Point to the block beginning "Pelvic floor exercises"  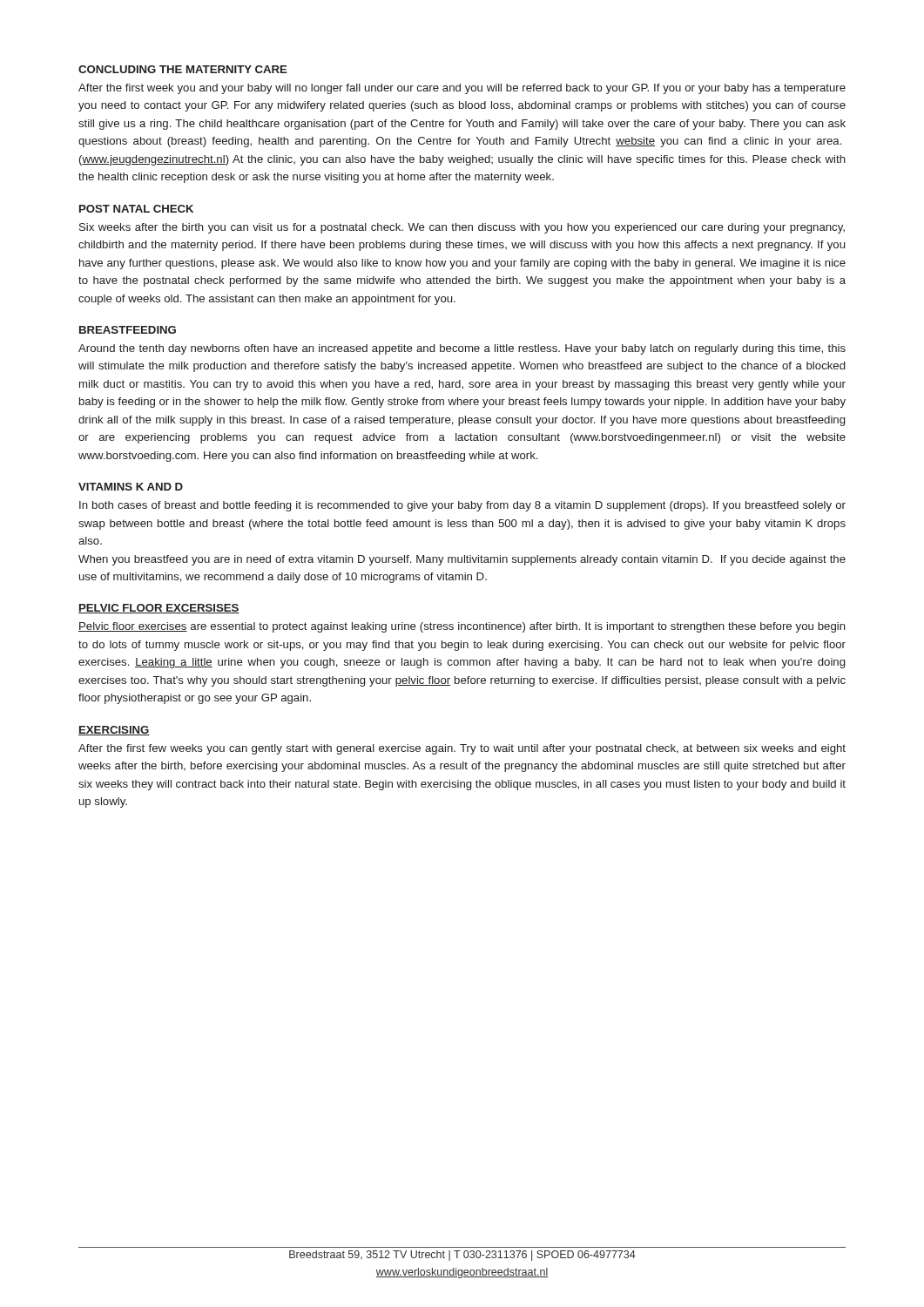pos(462,662)
